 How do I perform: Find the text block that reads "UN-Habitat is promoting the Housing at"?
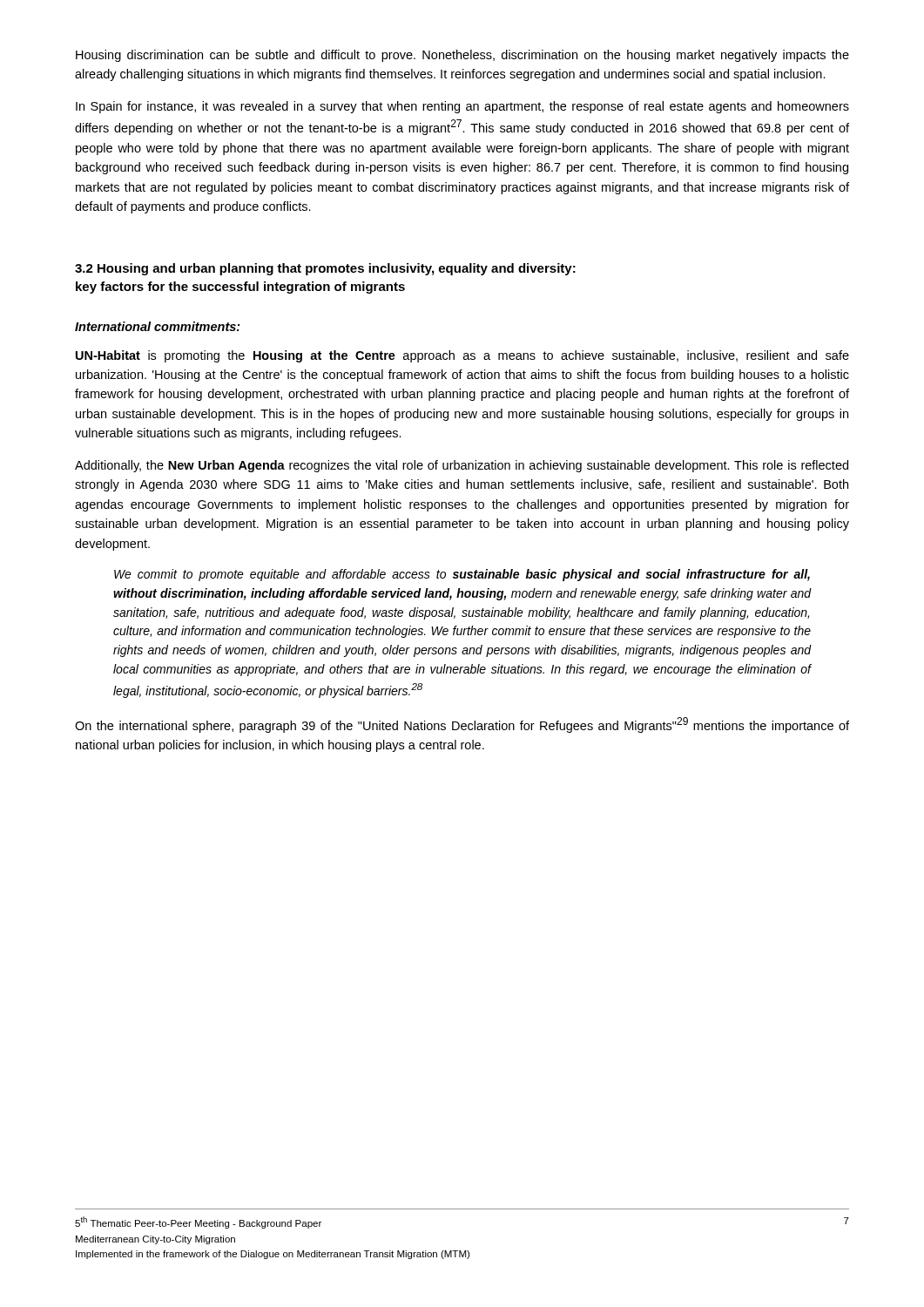462,395
